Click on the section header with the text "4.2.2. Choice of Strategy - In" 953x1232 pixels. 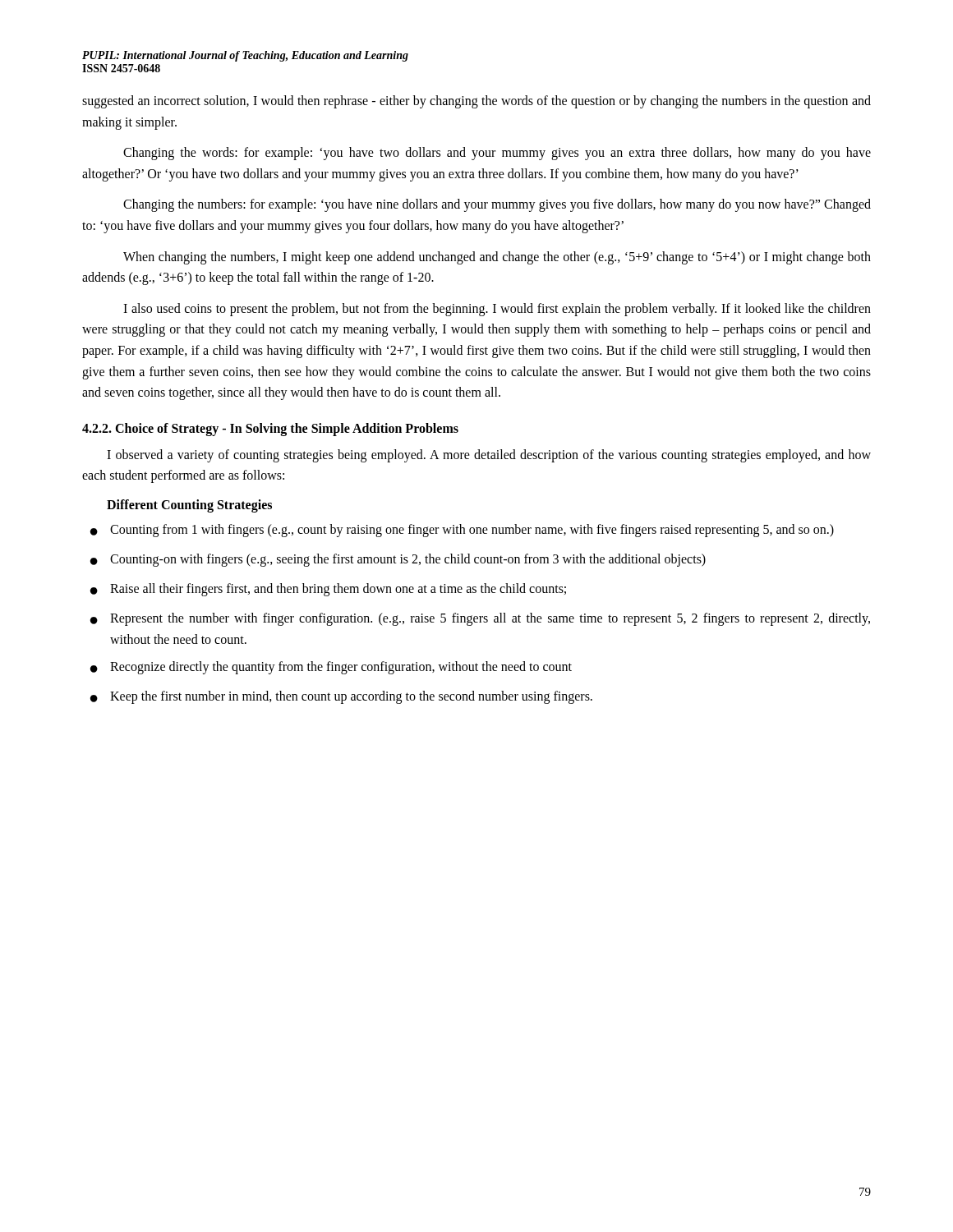270,428
